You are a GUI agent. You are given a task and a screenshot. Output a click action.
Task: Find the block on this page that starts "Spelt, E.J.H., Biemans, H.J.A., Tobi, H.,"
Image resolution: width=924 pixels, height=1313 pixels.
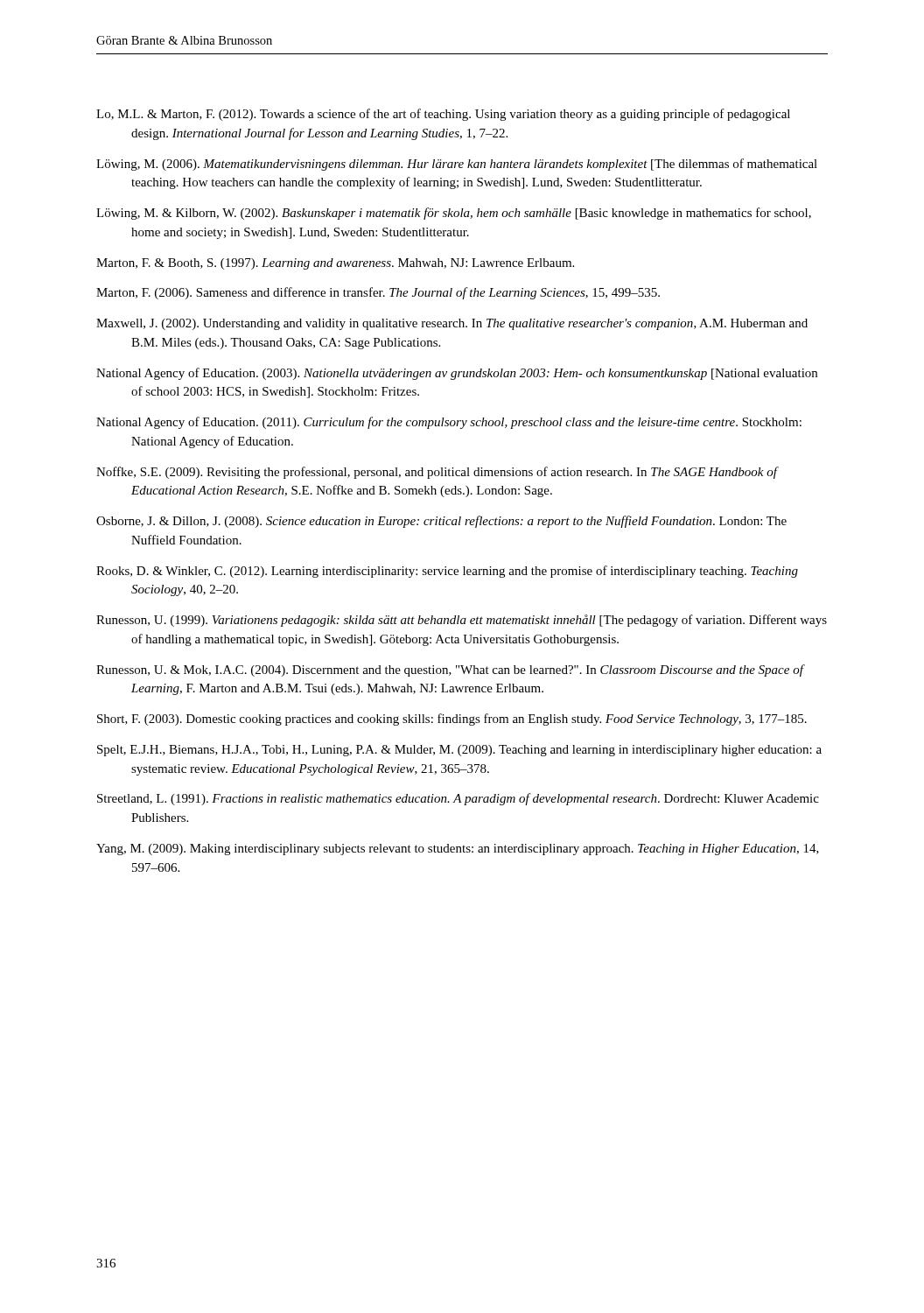[x=459, y=759]
